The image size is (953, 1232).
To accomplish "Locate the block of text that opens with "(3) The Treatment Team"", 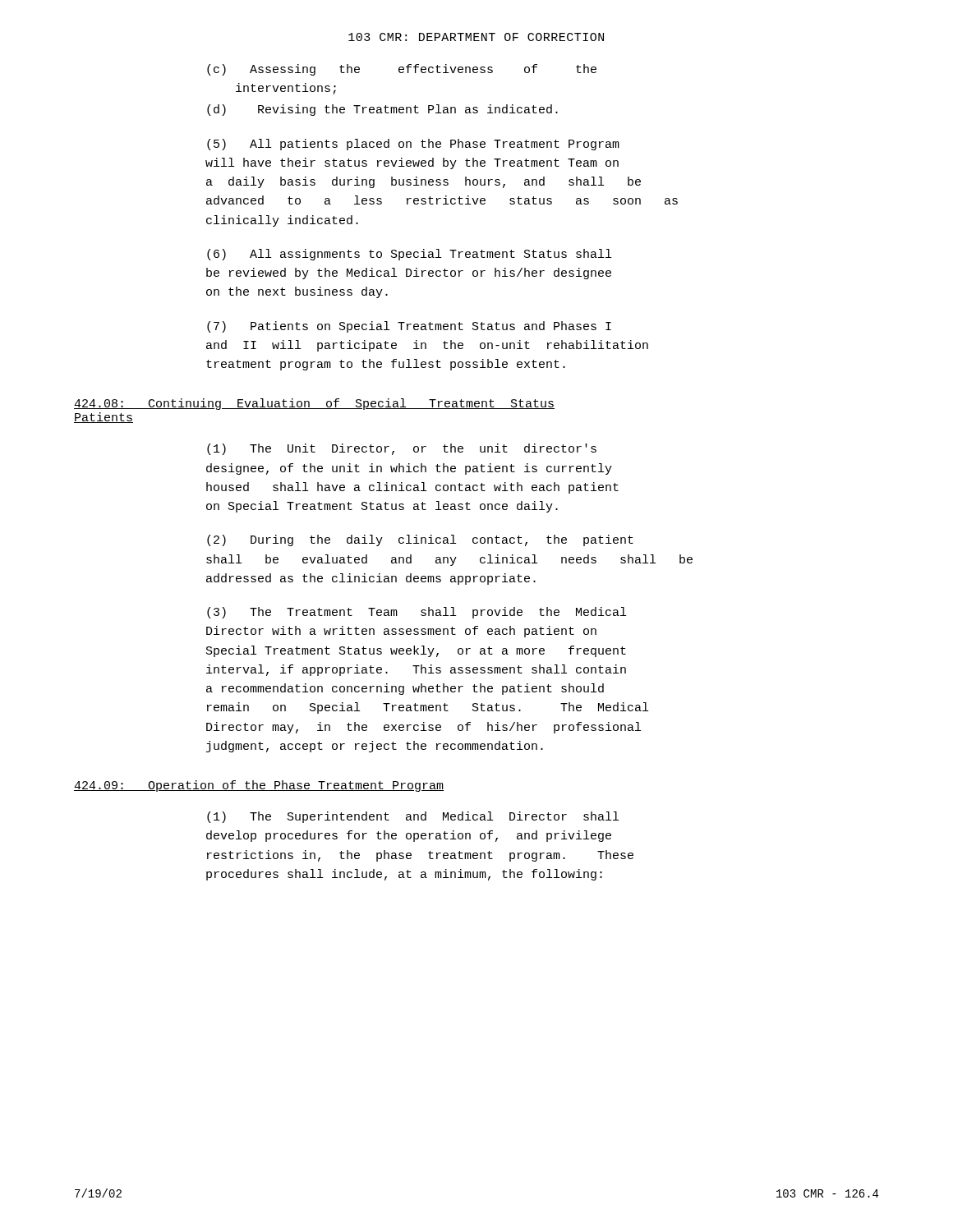I will 427,680.
